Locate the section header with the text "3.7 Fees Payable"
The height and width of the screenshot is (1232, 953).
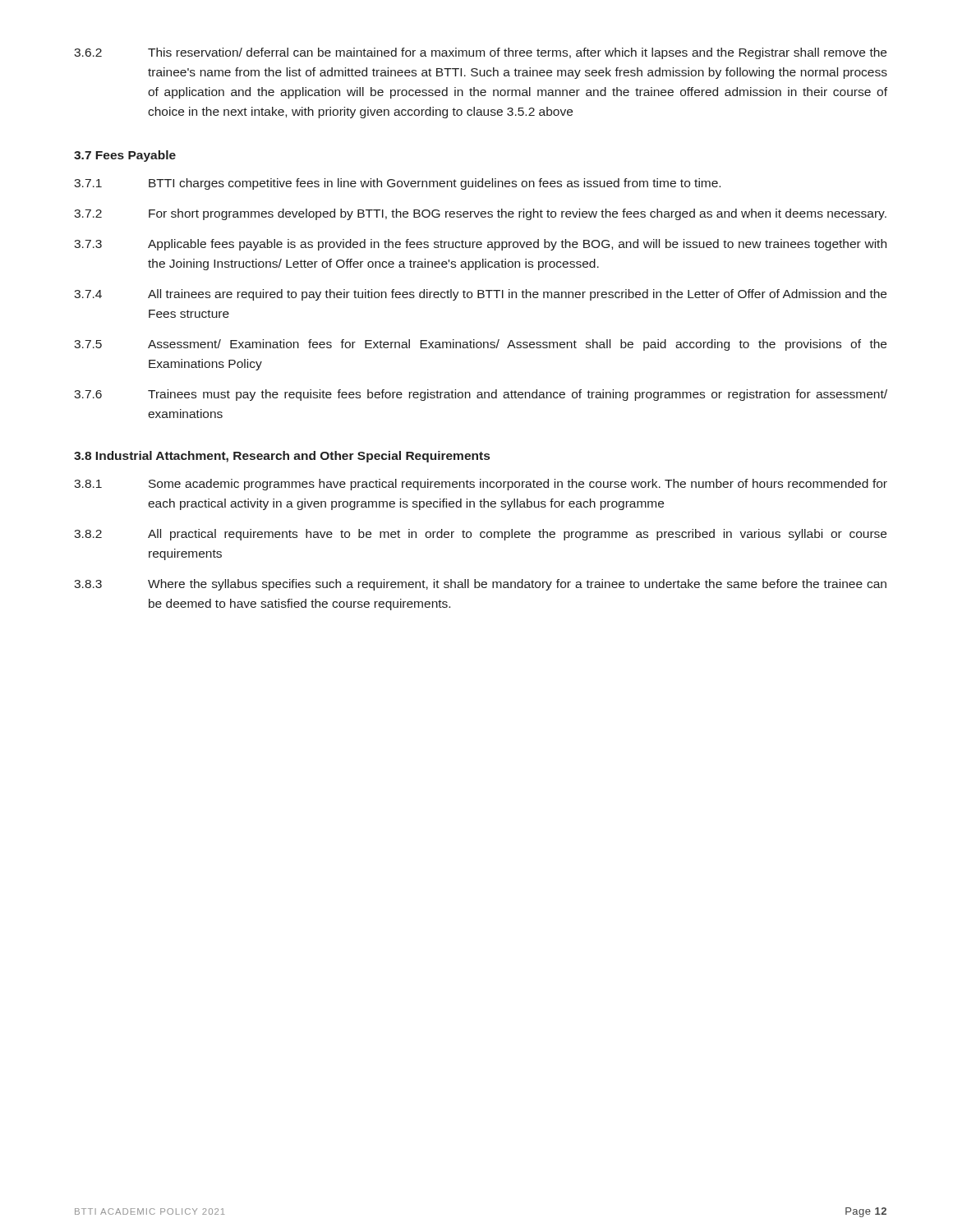[125, 155]
